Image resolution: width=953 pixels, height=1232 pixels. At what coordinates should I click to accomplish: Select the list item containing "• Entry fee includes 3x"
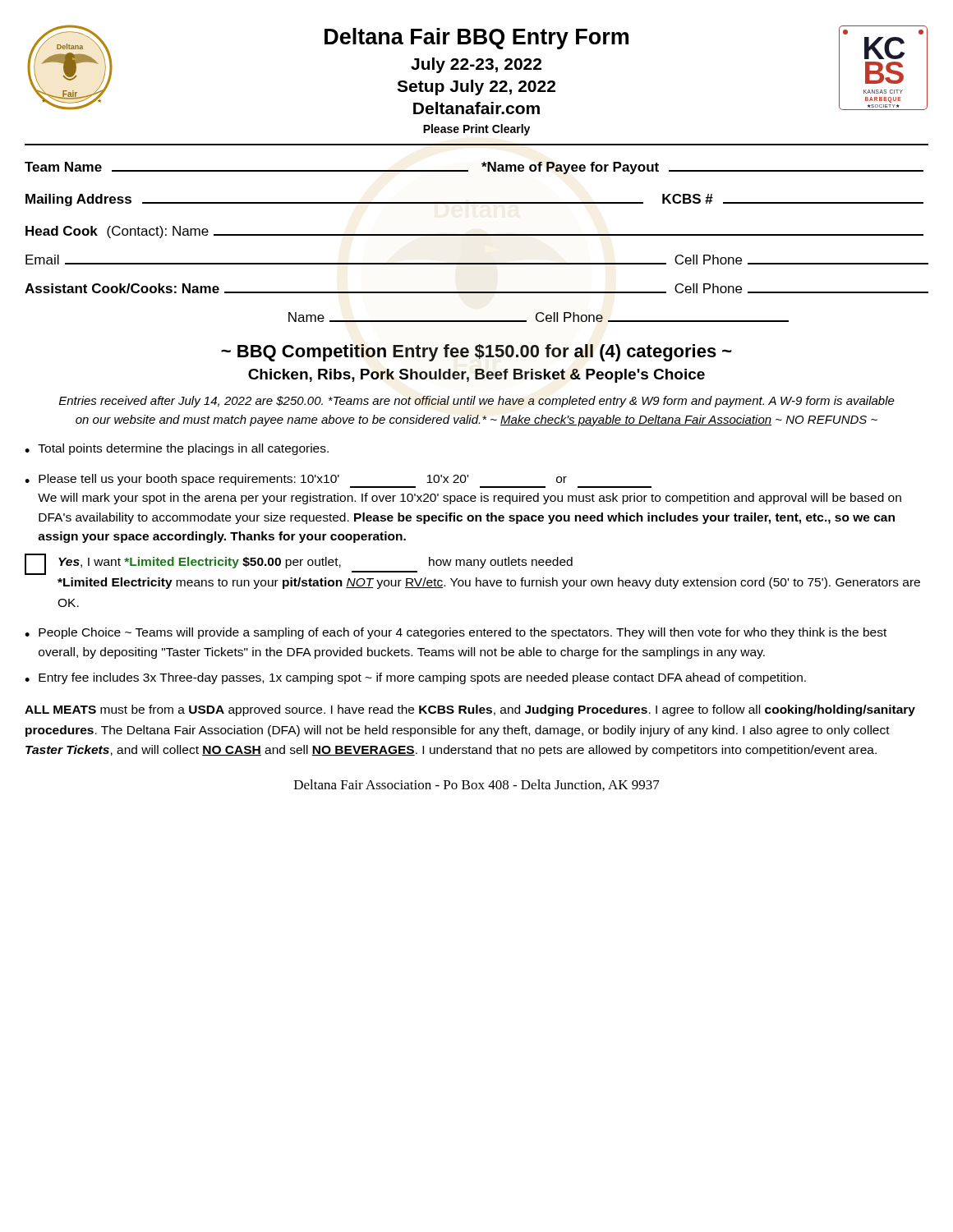pos(476,680)
